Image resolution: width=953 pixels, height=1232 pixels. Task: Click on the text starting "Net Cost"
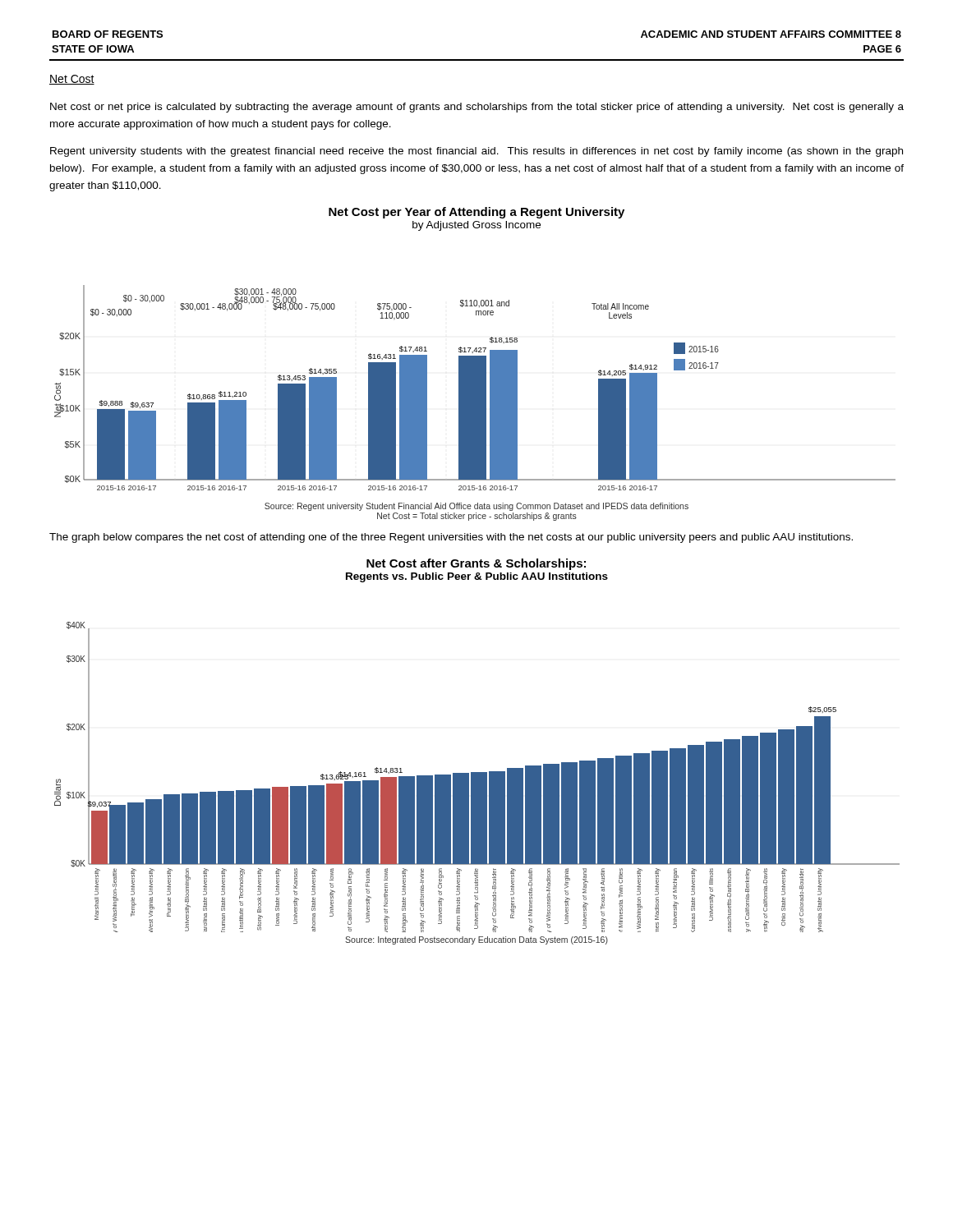[x=72, y=79]
